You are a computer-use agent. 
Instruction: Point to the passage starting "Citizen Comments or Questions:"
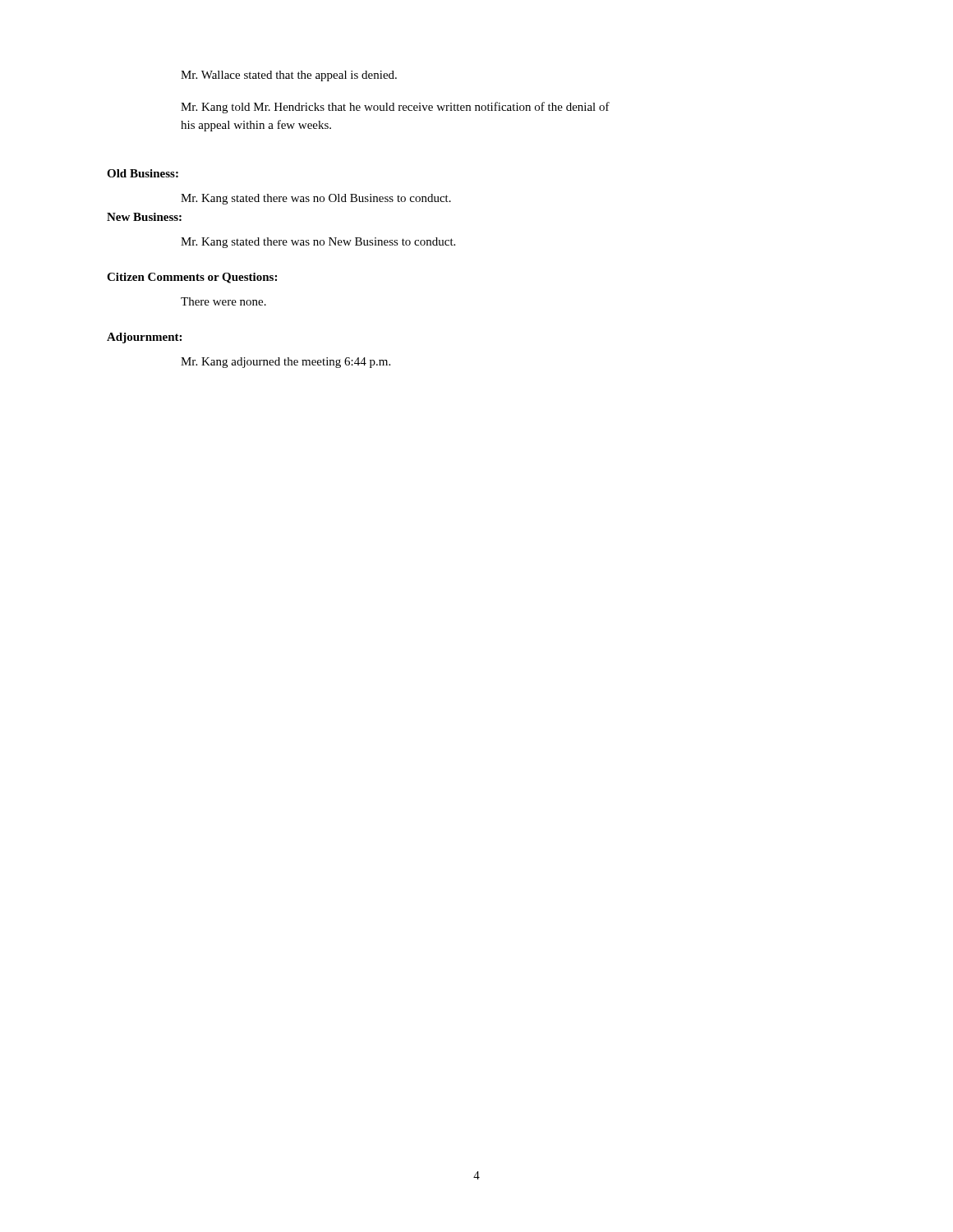[x=192, y=276]
